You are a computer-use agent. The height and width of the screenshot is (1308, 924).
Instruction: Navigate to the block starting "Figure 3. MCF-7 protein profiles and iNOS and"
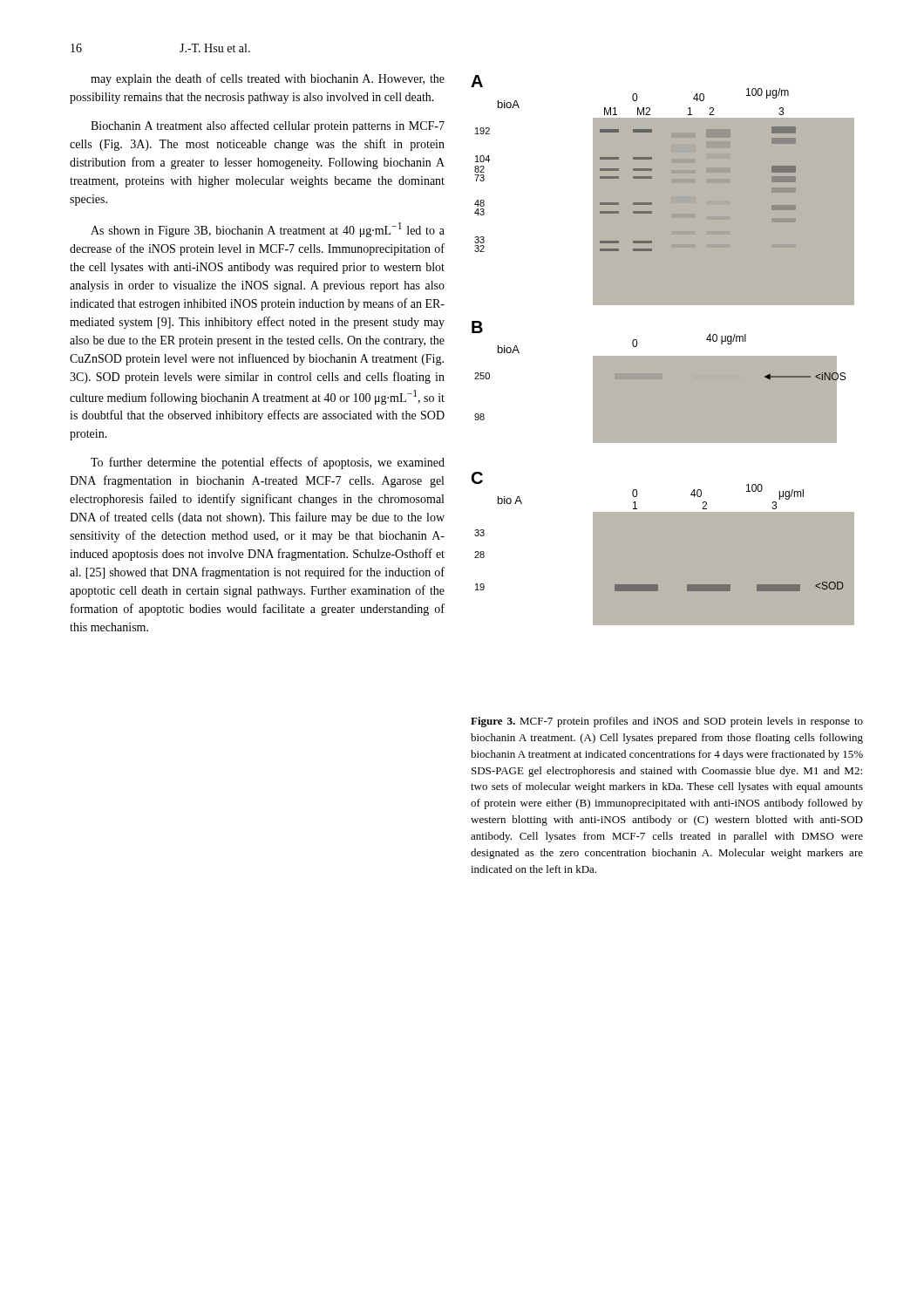pyautogui.click(x=667, y=795)
